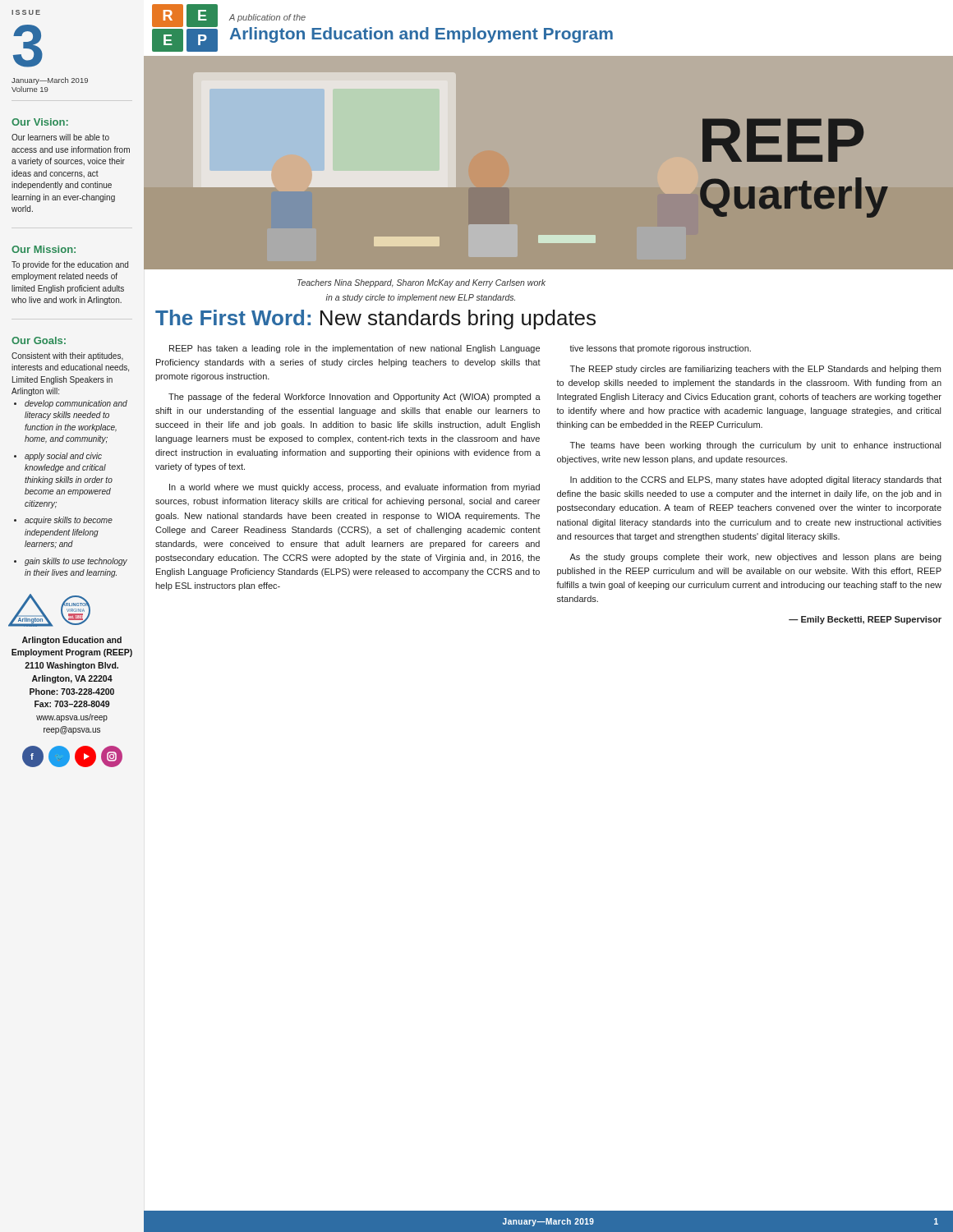
Task: Select the text block starting "apply social and civic knowledge and critical thinking"
Action: click(x=69, y=480)
